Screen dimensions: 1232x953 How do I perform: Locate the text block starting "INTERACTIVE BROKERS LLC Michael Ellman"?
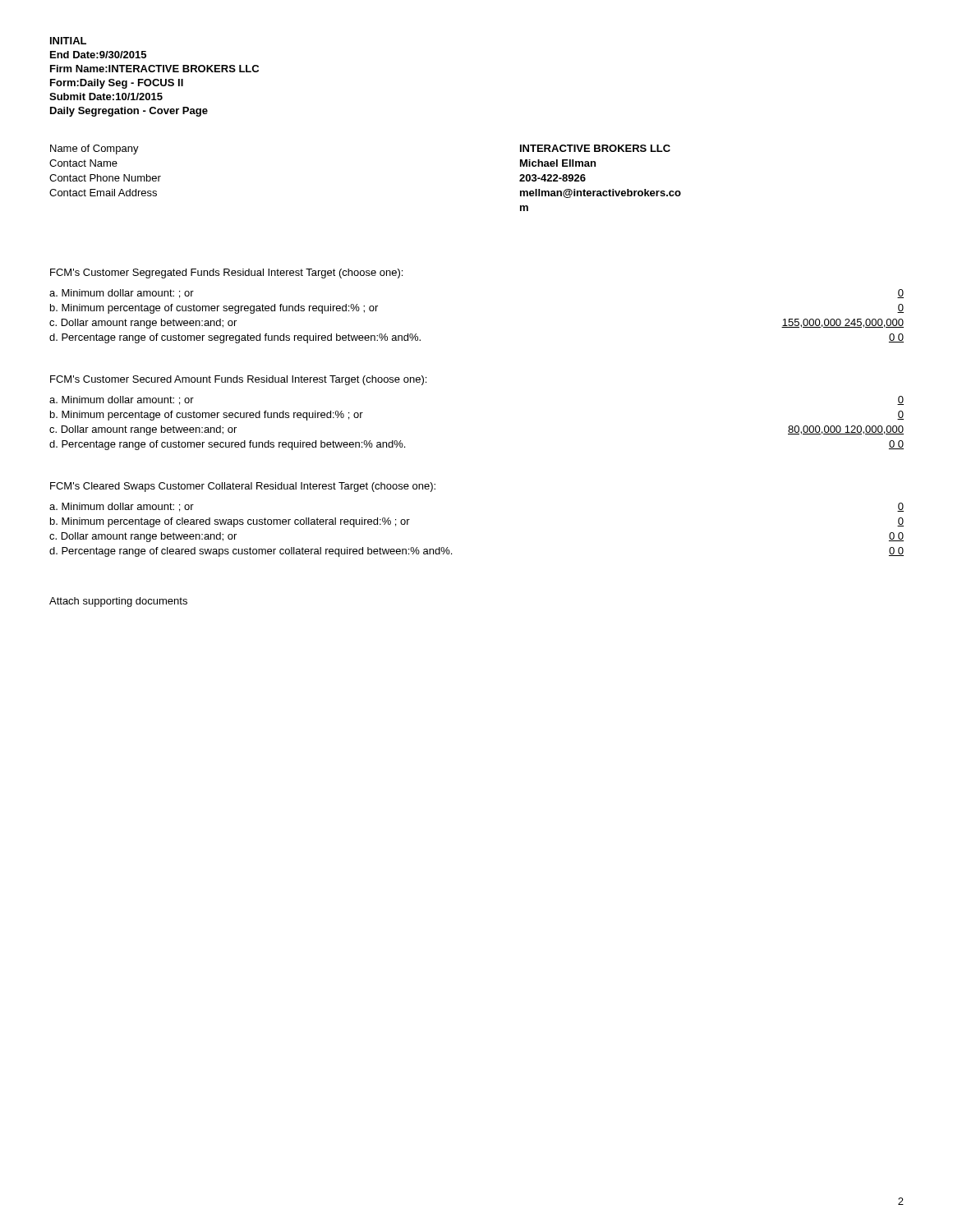[x=595, y=148]
